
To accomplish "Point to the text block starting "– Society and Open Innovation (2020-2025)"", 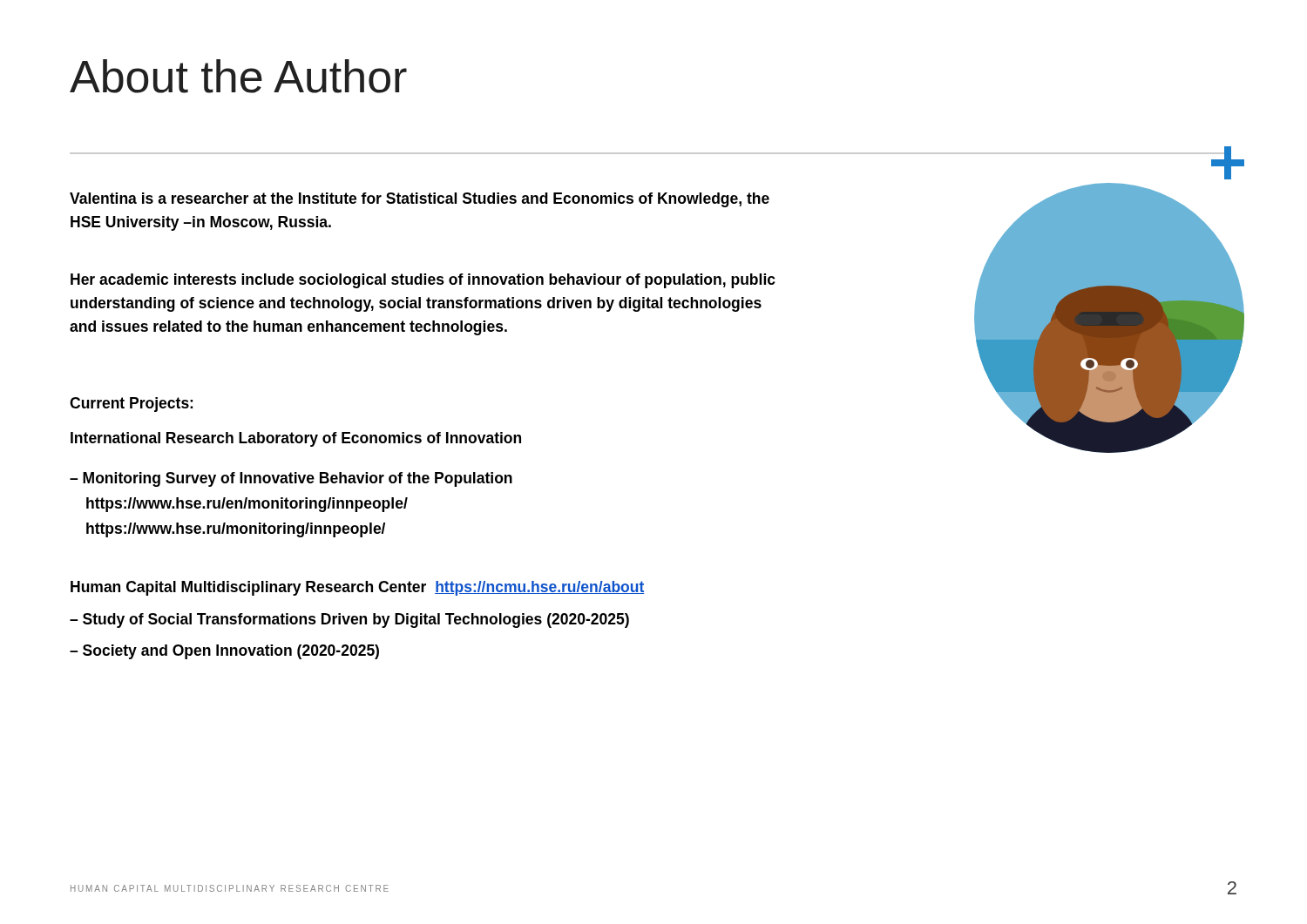I will click(x=225, y=651).
